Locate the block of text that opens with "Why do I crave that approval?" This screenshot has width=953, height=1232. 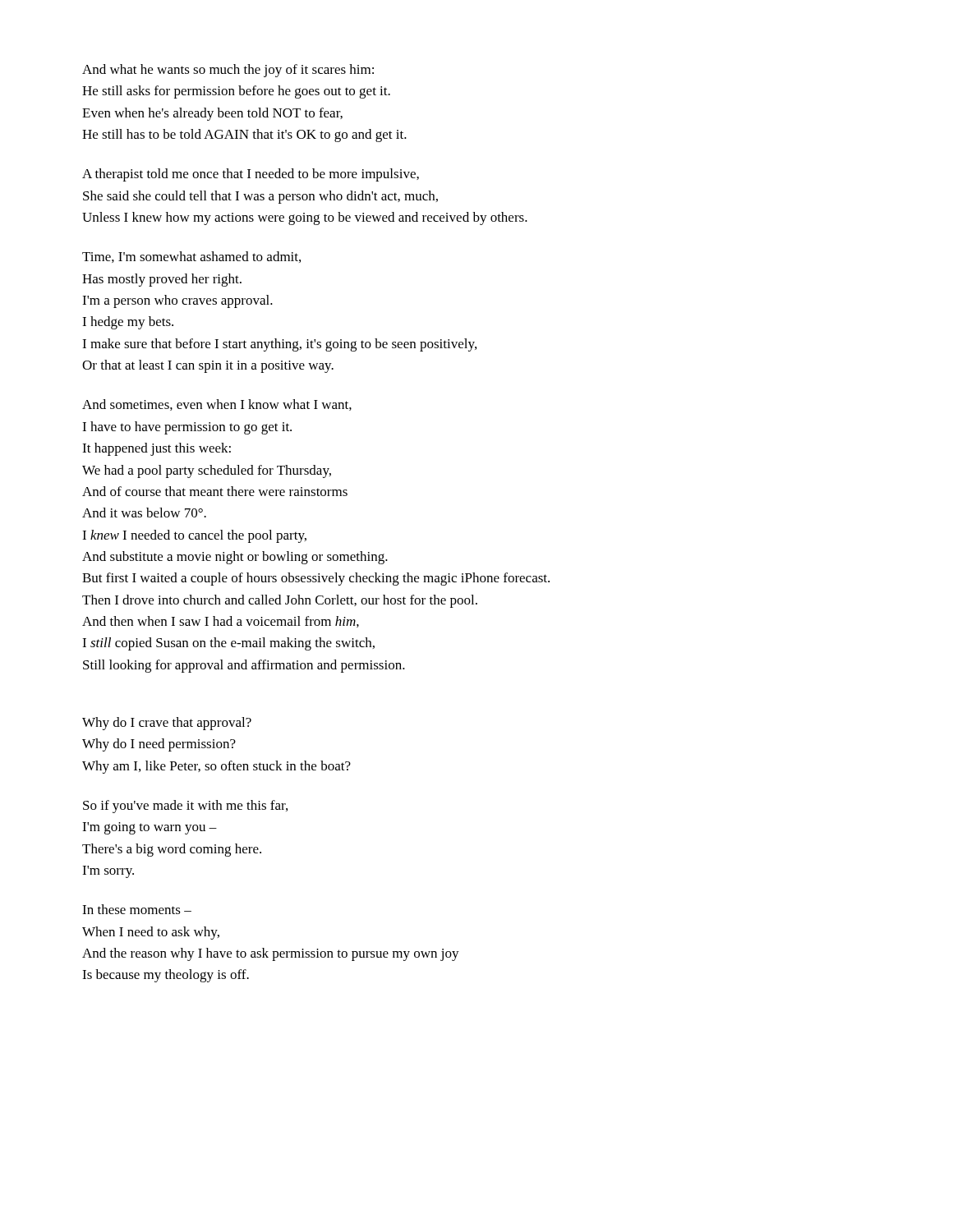[167, 724]
